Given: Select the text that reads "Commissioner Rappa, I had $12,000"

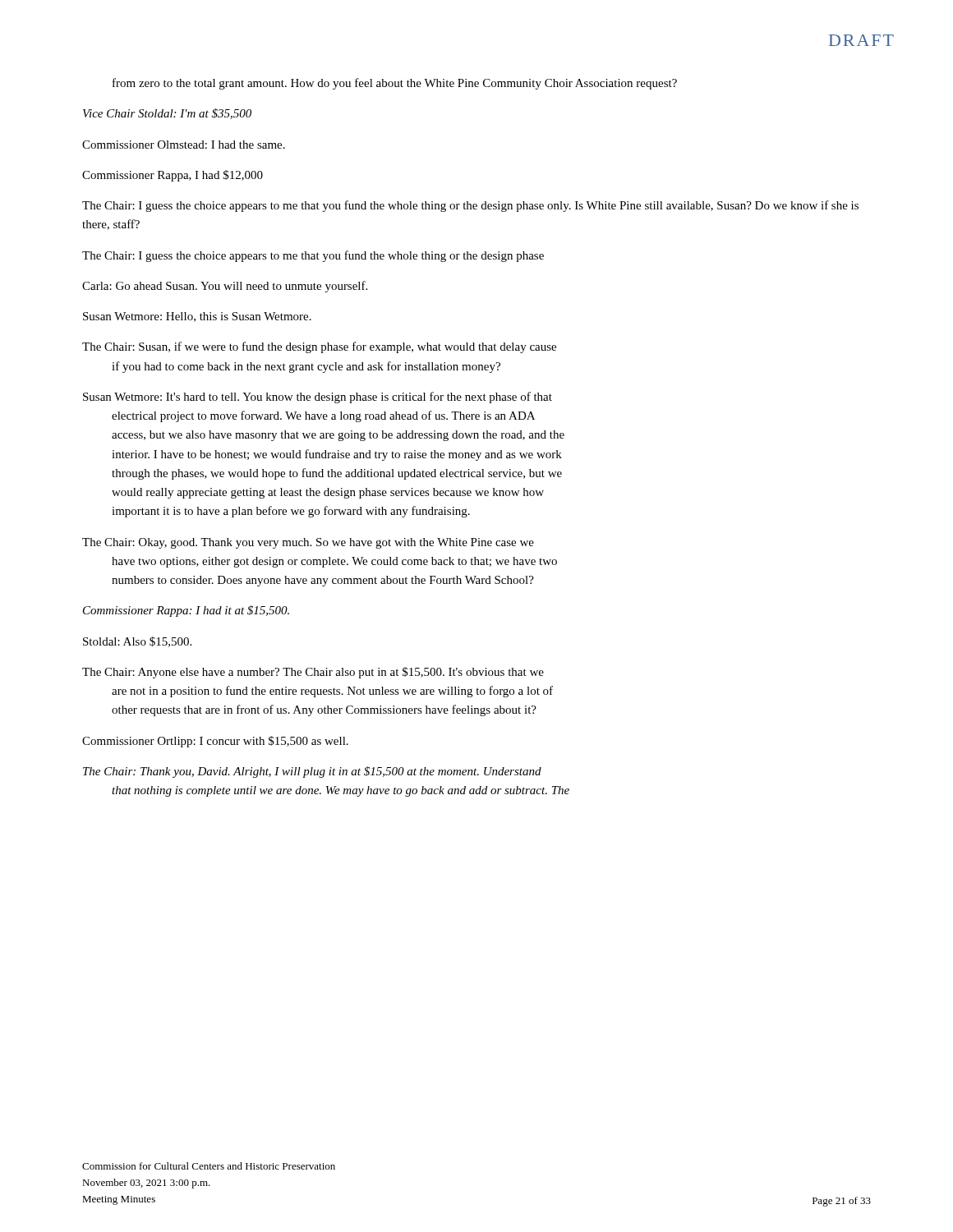Looking at the screenshot, I should click(x=172, y=175).
